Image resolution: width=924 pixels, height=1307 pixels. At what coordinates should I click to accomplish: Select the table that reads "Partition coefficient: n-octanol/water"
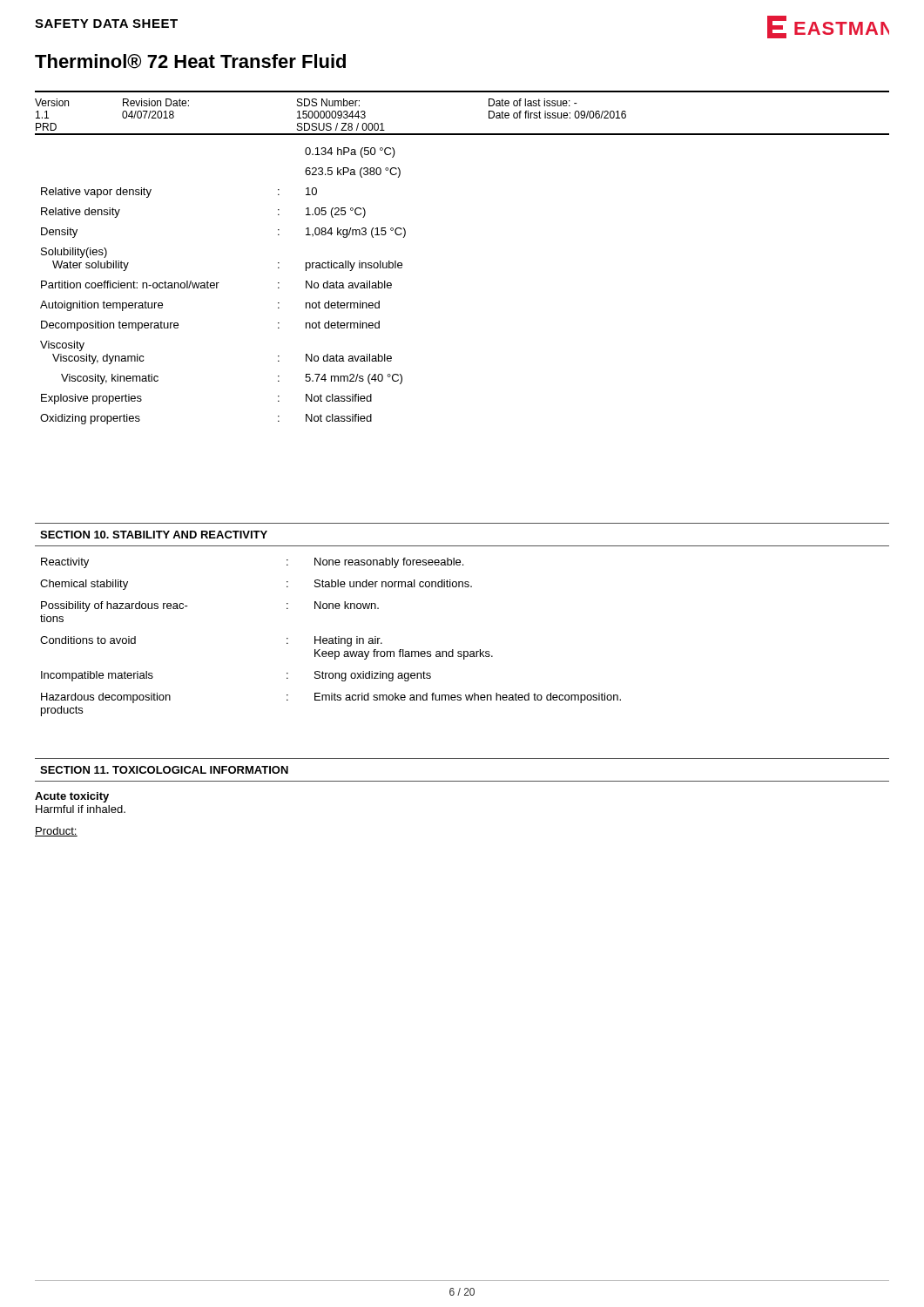click(462, 284)
